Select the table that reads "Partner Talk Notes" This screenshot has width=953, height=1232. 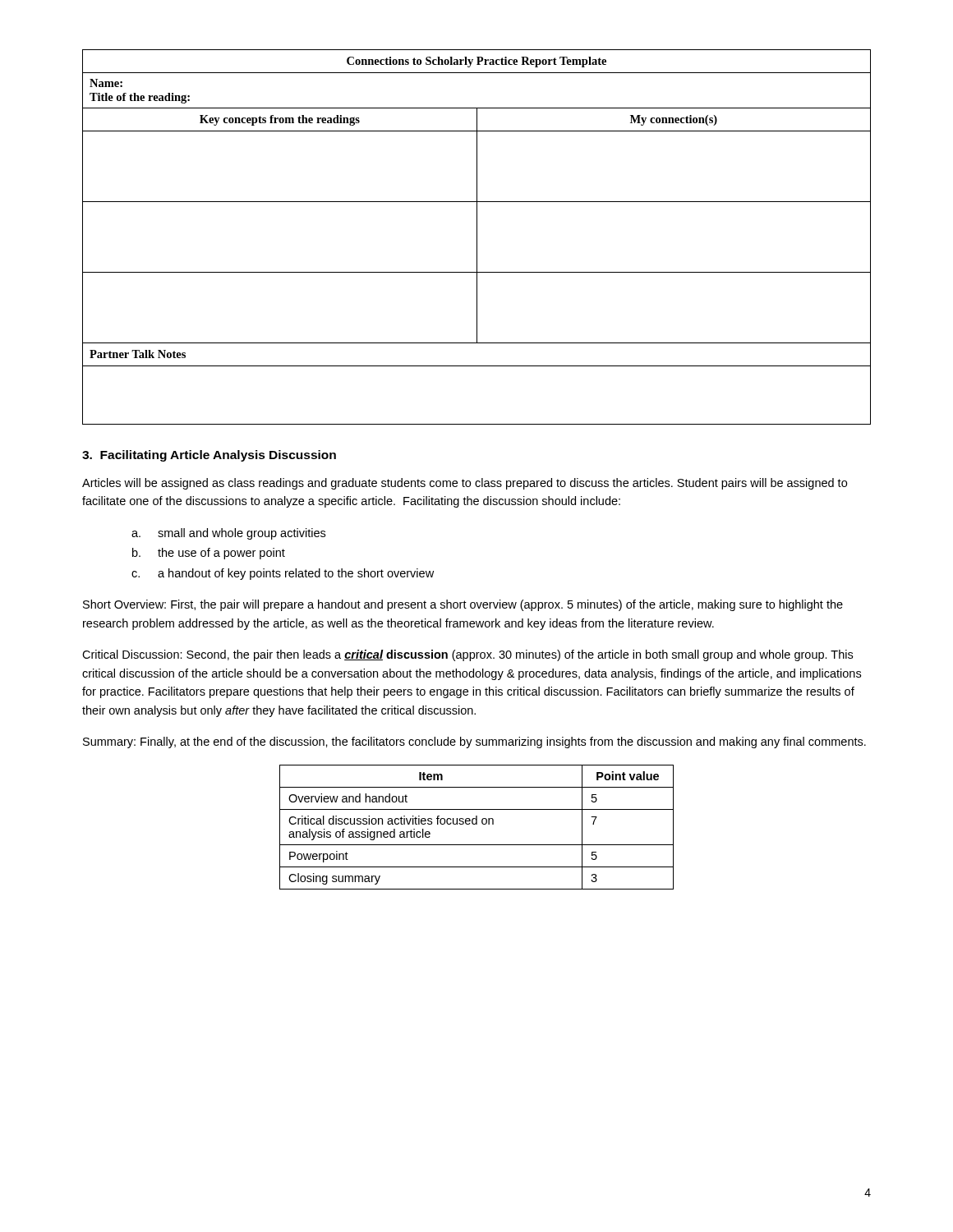tap(476, 237)
